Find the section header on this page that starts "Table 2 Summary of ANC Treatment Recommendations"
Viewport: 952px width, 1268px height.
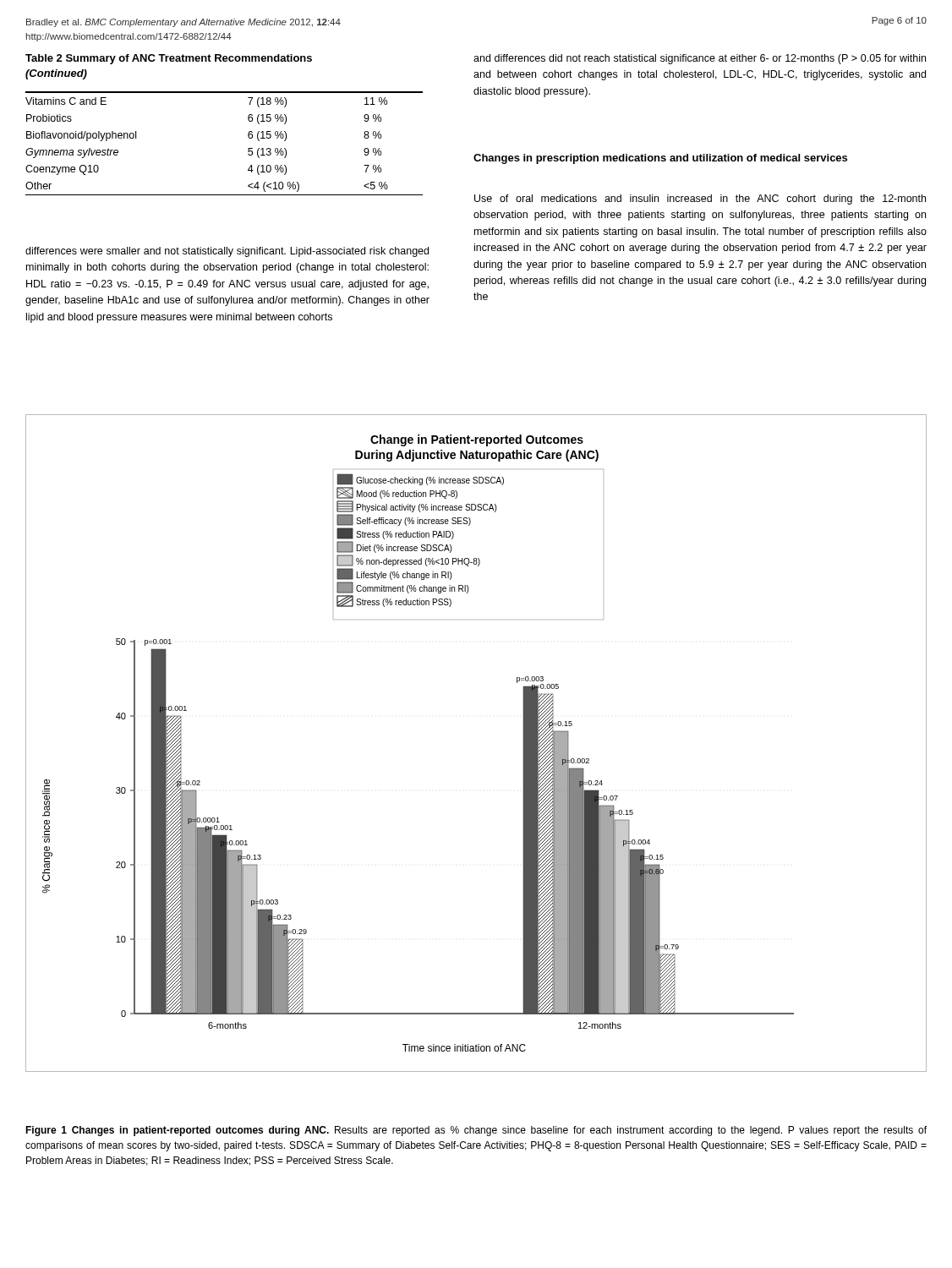[169, 66]
